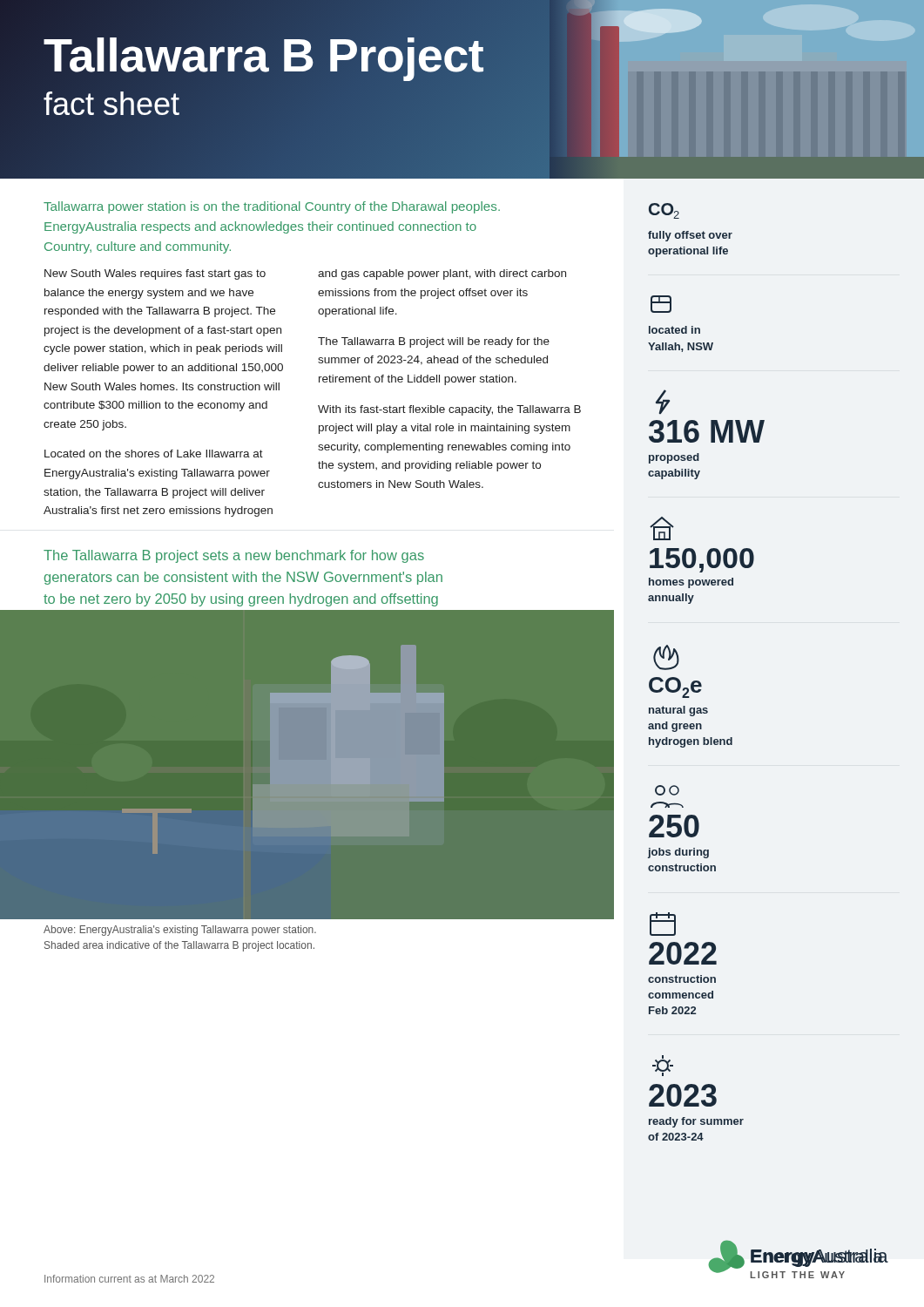Point to "316 MW proposedcapability"
The width and height of the screenshot is (924, 1307).
[x=663, y=402]
